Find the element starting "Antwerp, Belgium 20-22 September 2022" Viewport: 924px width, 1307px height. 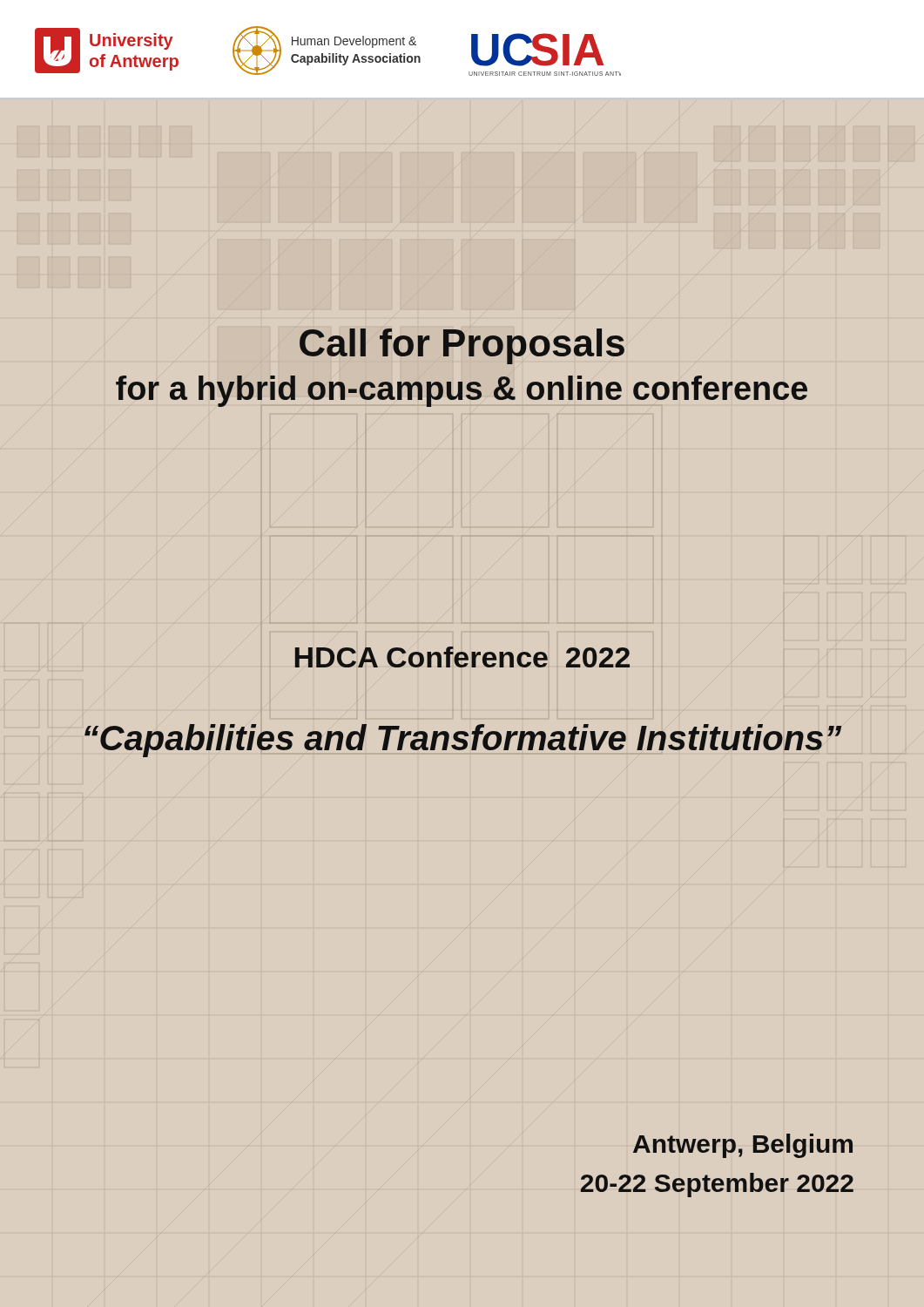717,1163
